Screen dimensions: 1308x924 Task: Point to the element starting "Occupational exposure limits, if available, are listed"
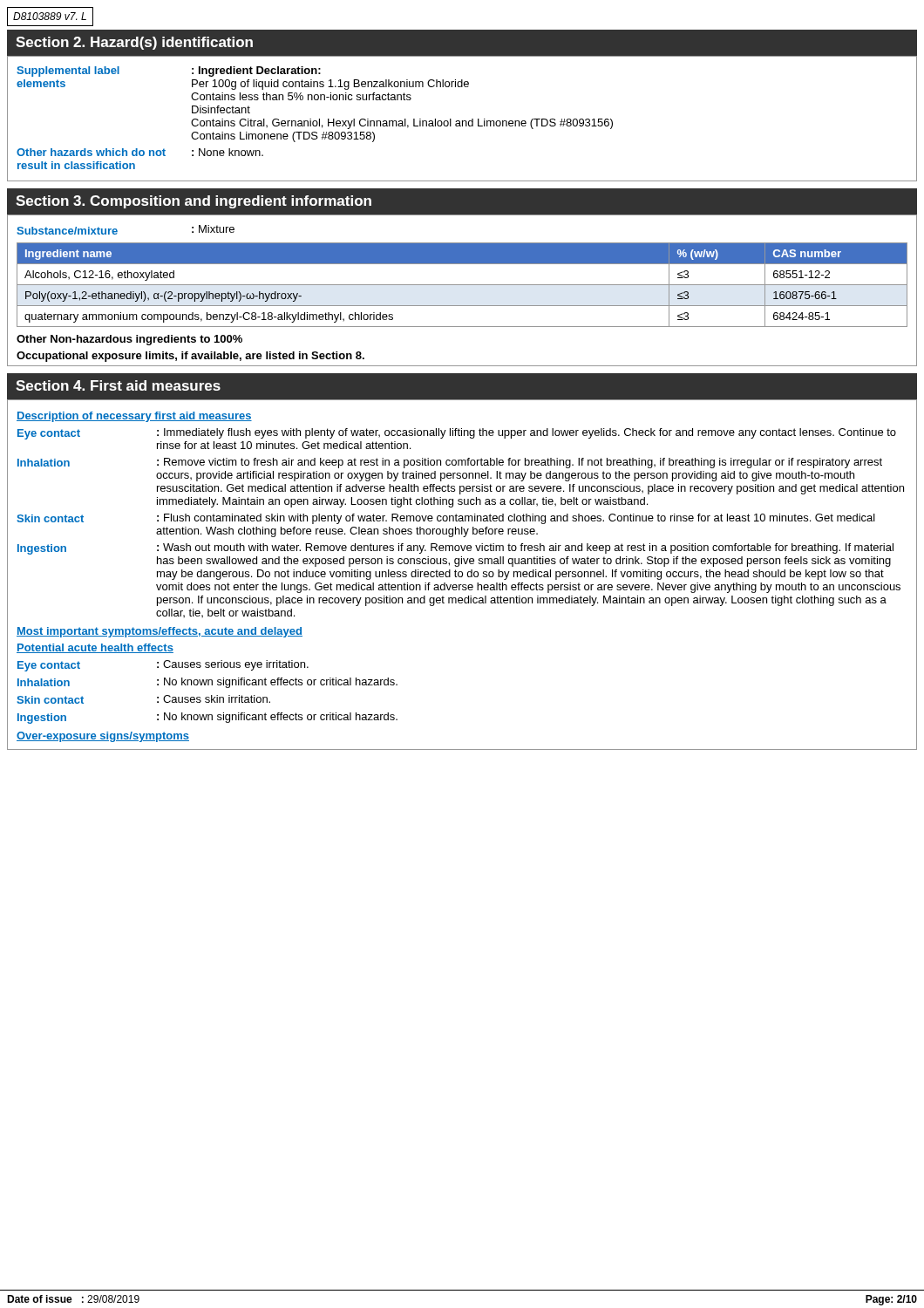[x=191, y=355]
